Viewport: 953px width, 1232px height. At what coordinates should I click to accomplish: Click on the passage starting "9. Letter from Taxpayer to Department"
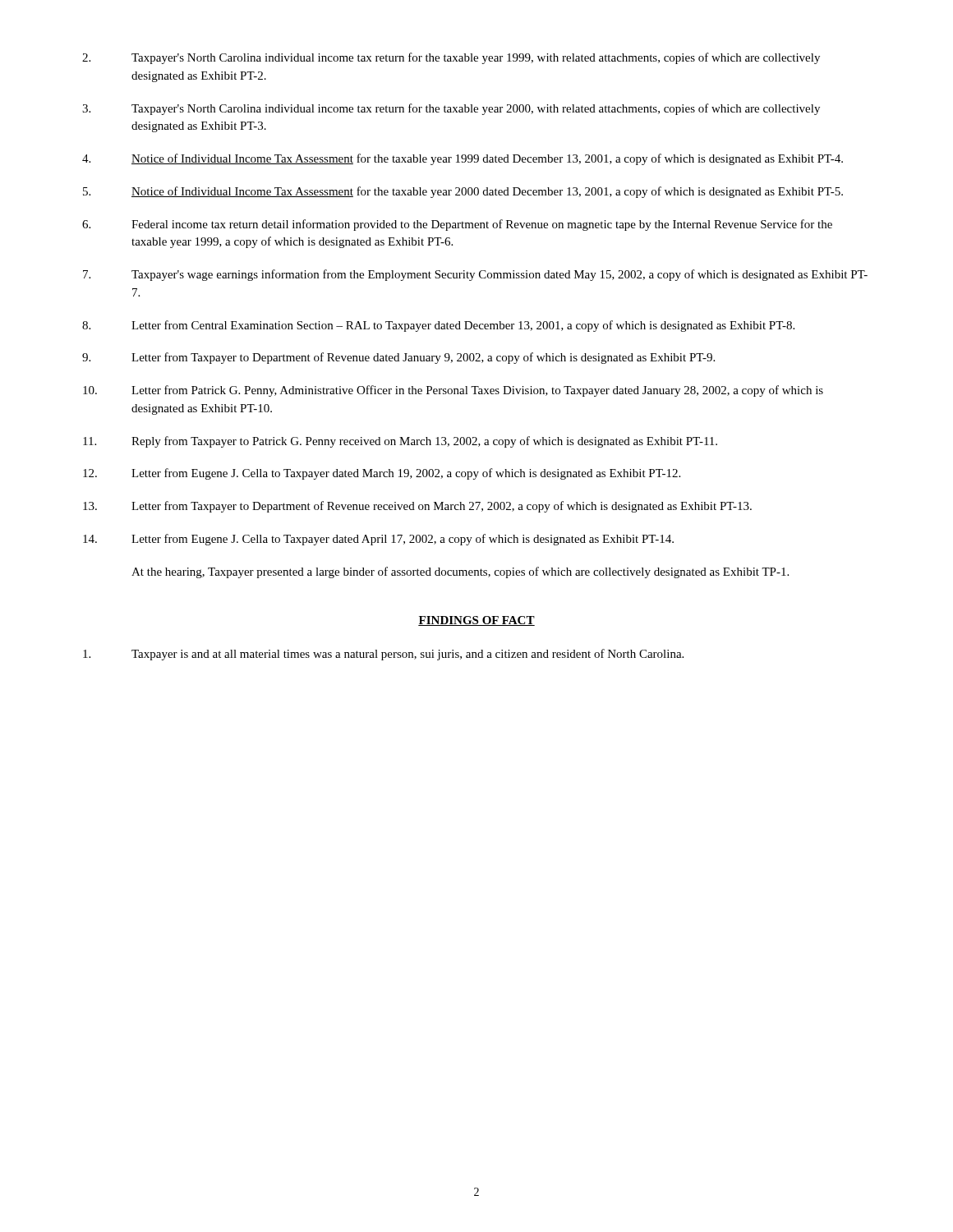tap(476, 358)
